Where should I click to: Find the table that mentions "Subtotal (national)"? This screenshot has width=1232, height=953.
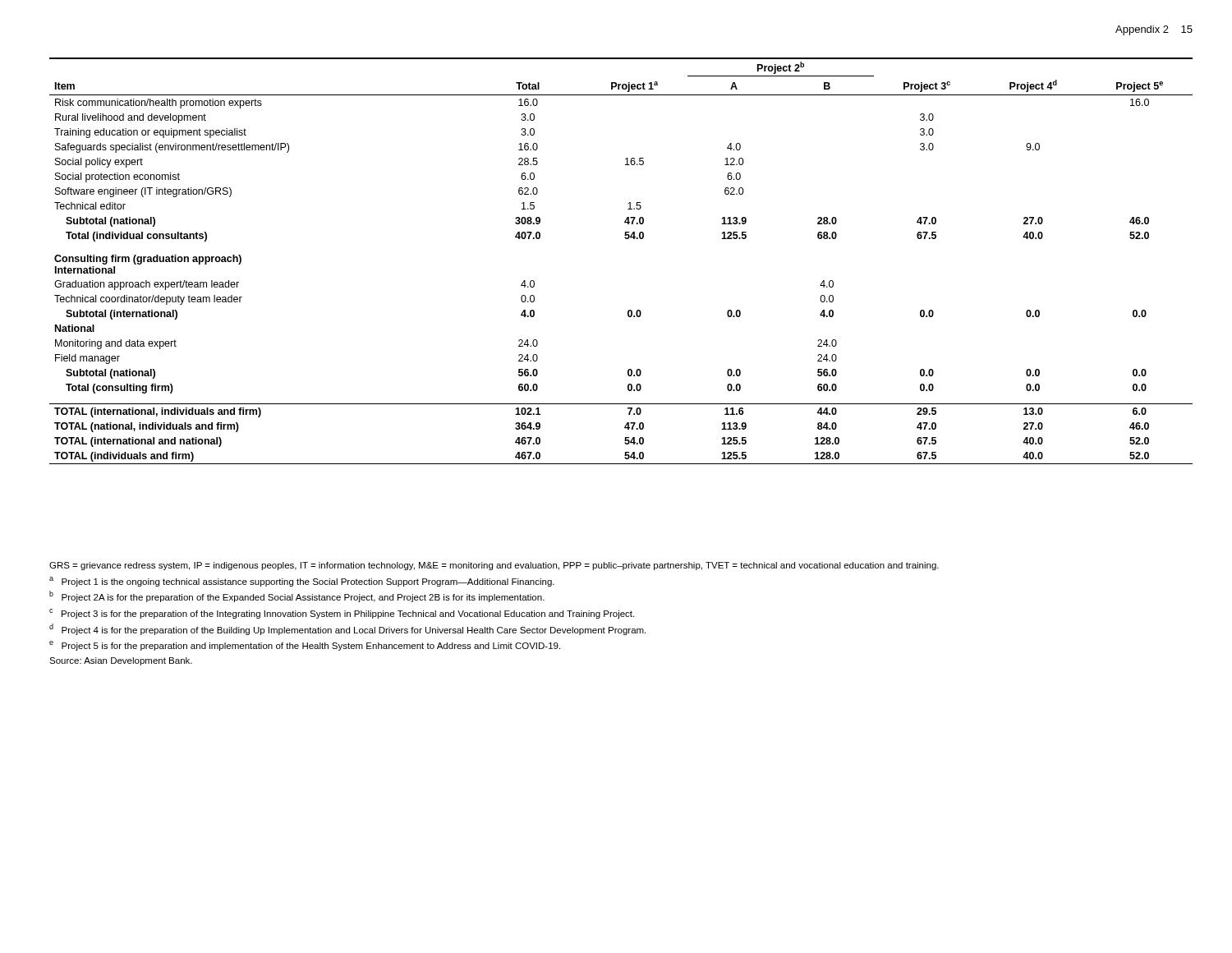pyautogui.click(x=621, y=261)
